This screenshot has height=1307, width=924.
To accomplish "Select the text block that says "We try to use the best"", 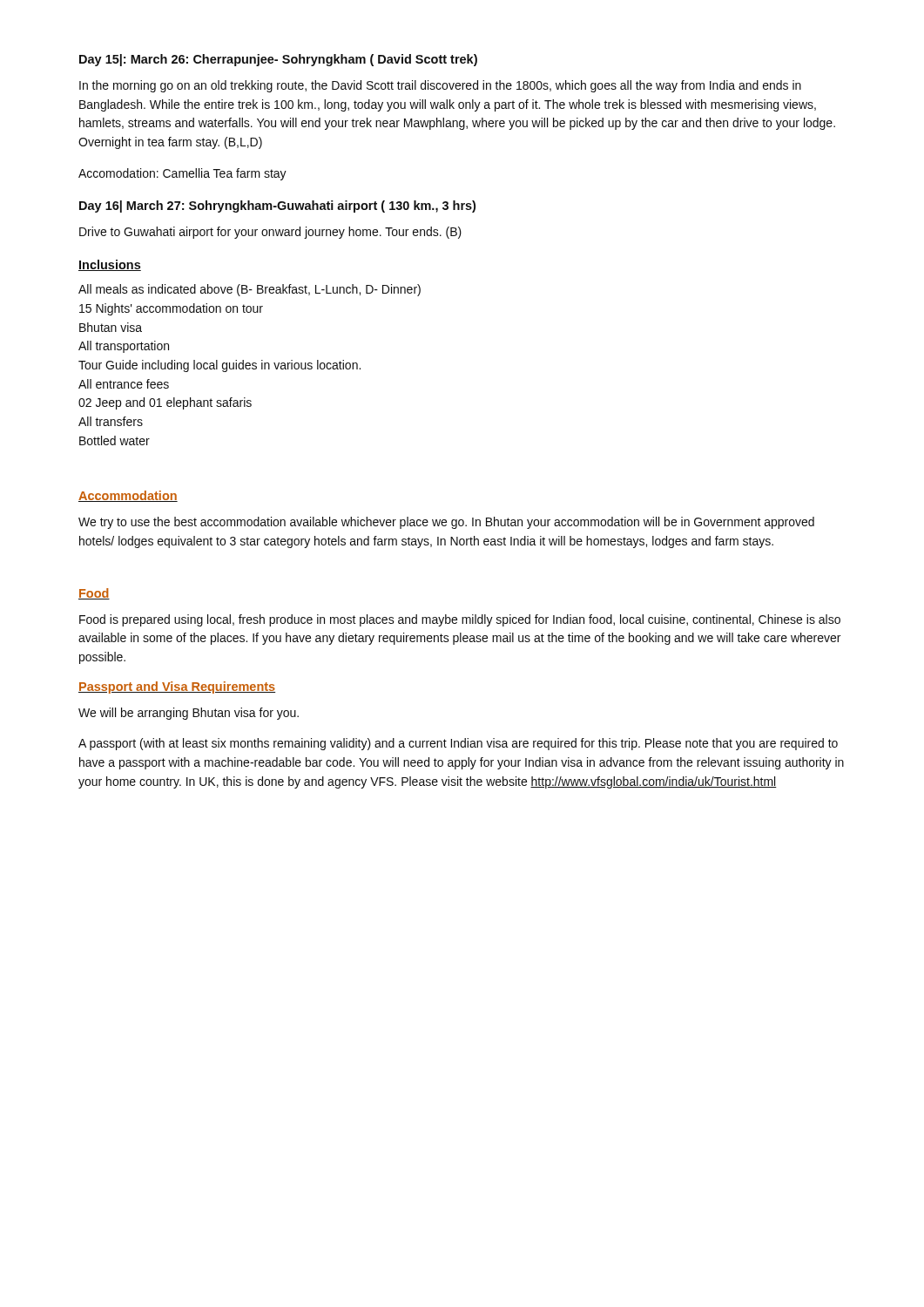I will point(447,532).
